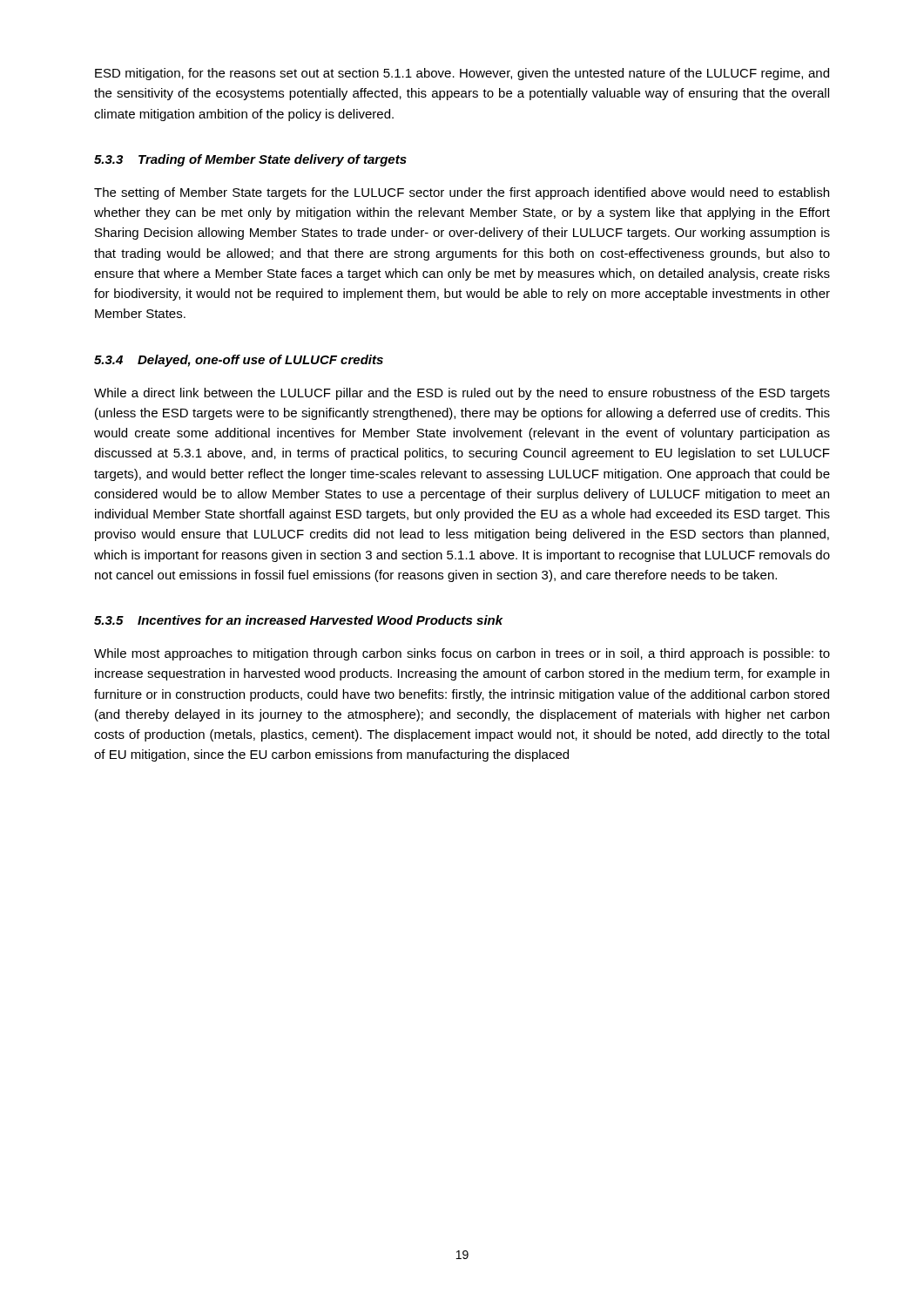This screenshot has height=1307, width=924.
Task: Where is the section header that starts "5.3.4 Delayed, one-off"?
Action: (x=239, y=359)
